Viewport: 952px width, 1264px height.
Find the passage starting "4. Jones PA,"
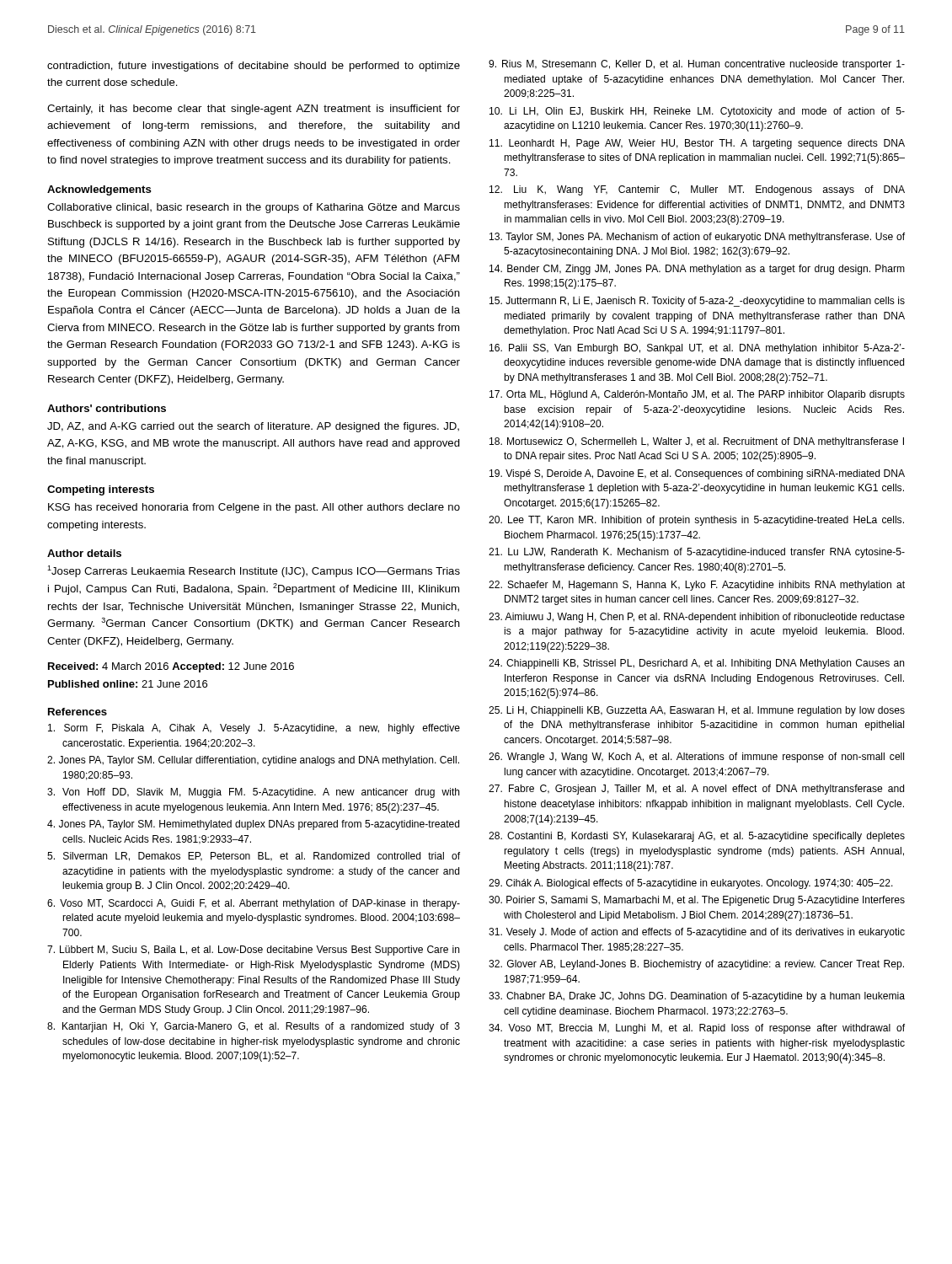(x=254, y=832)
